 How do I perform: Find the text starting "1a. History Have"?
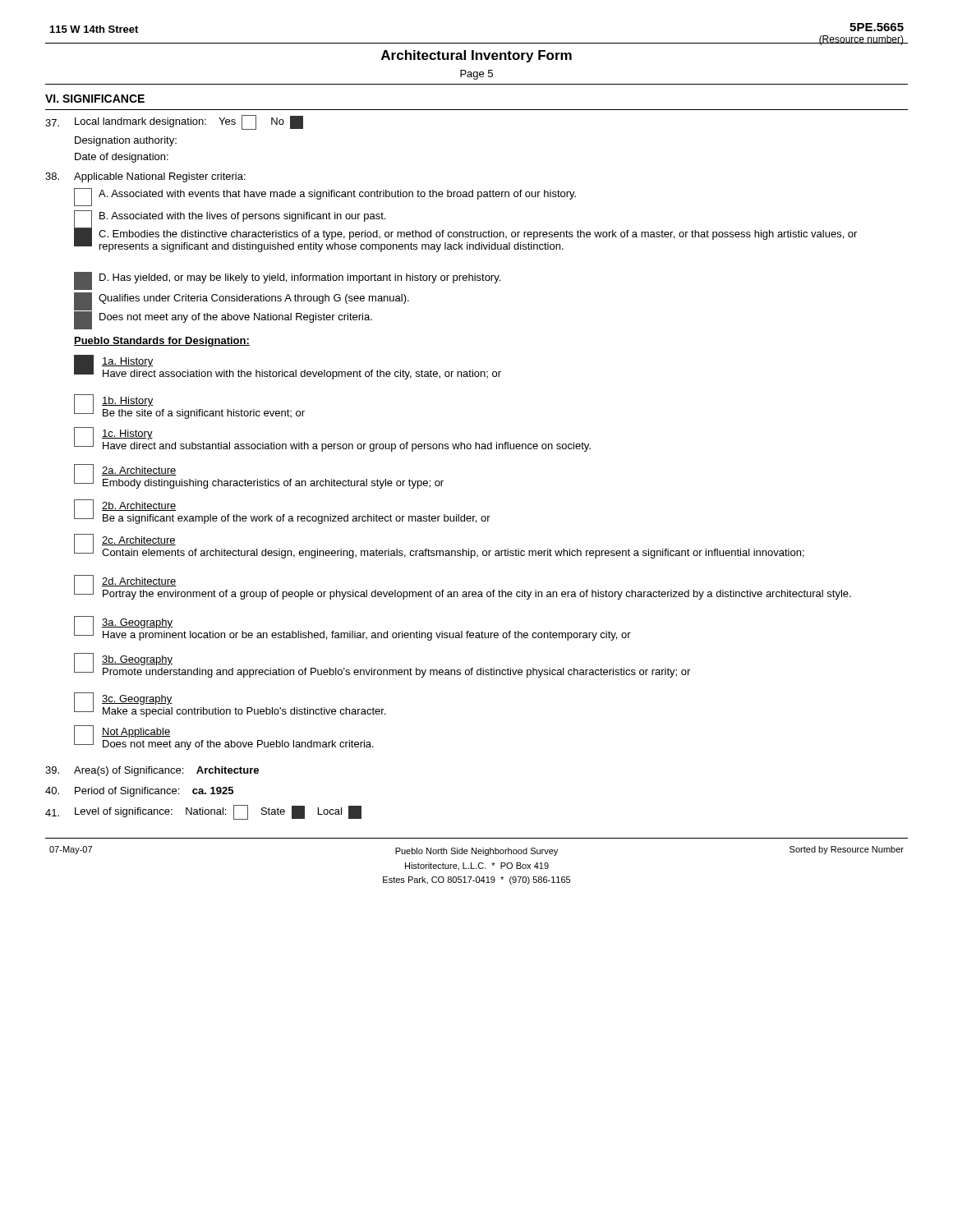tap(288, 367)
